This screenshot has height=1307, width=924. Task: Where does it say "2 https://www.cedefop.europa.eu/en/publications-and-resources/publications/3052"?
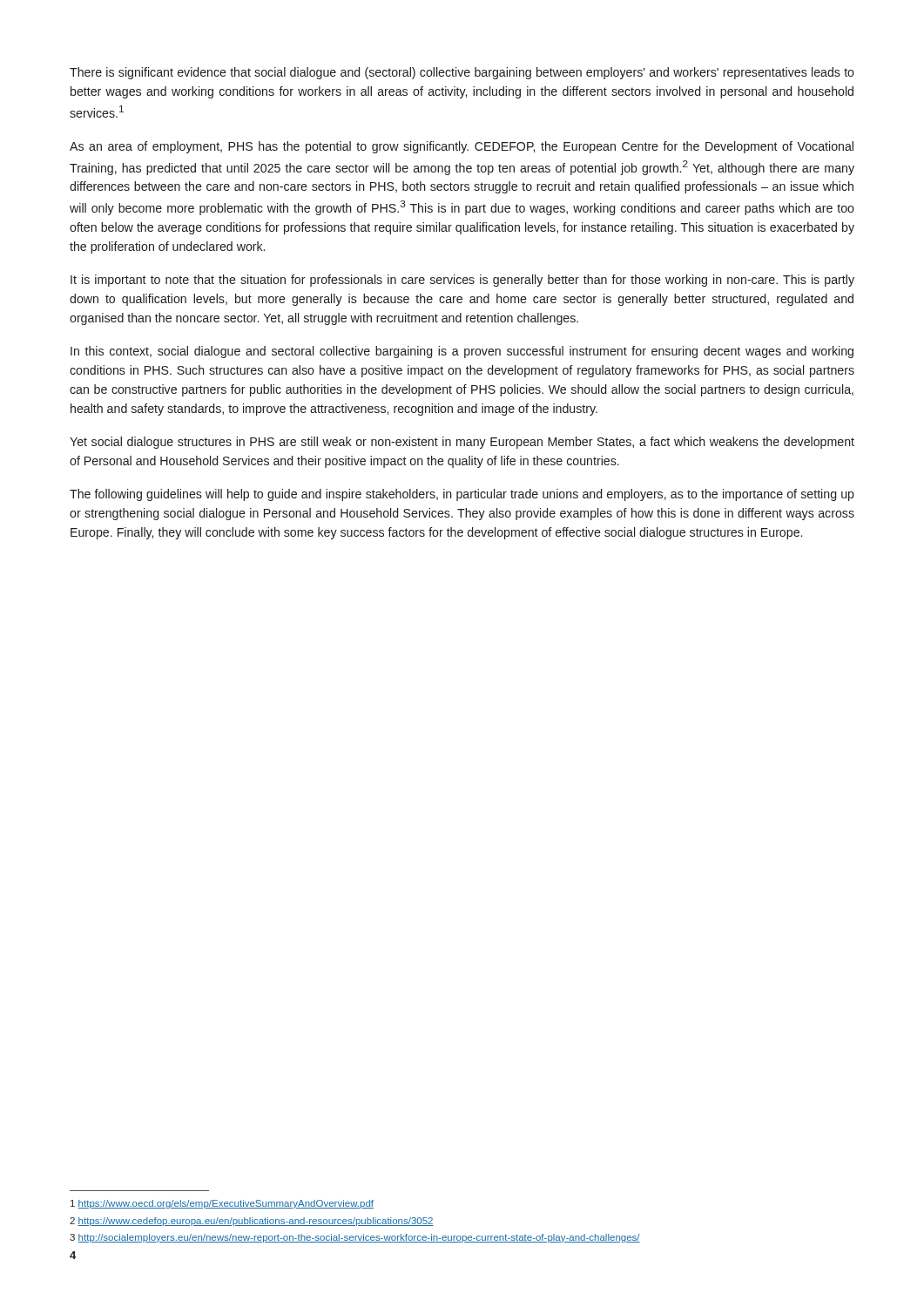coord(251,1220)
